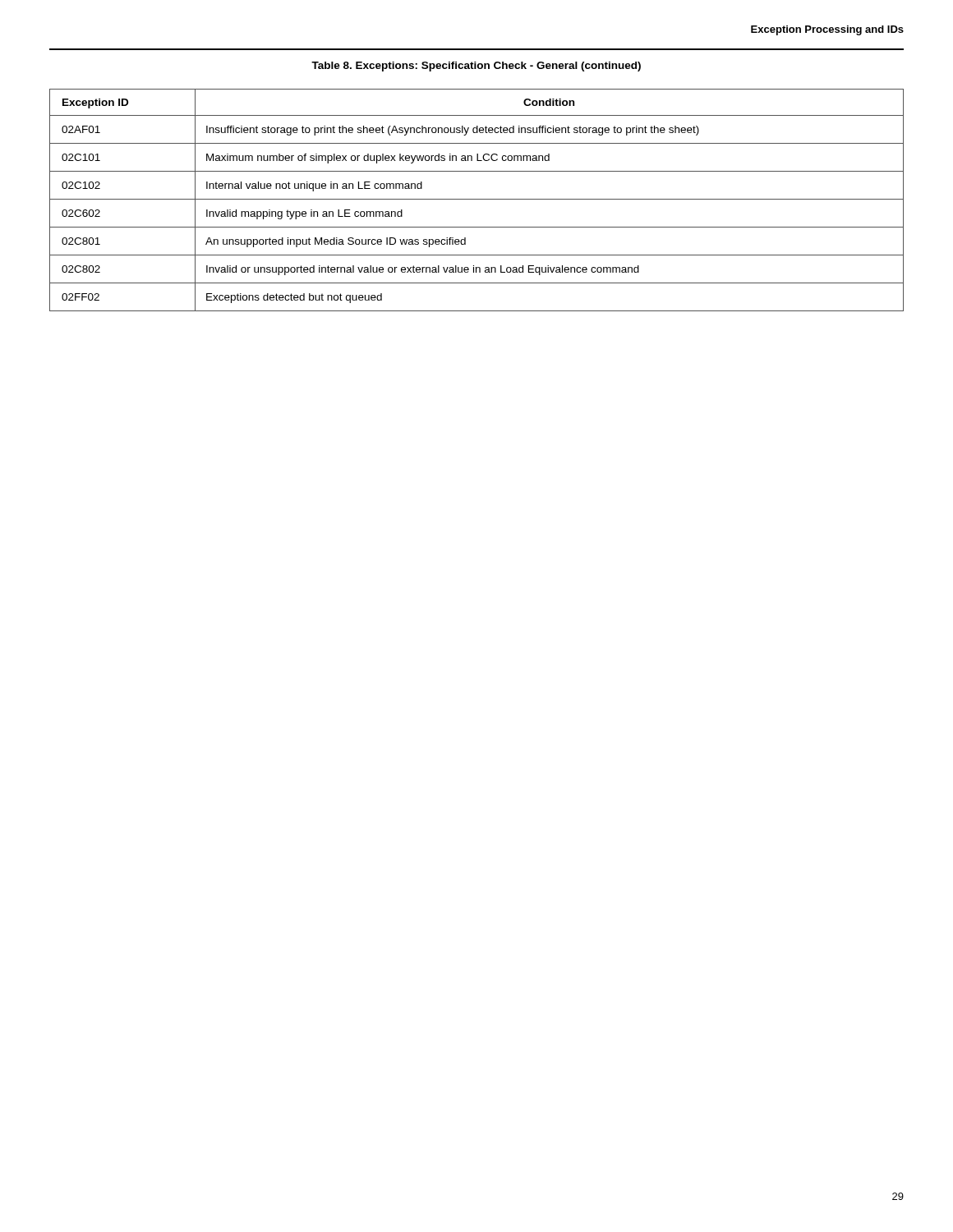
Task: Click on the table containing "Maximum number of"
Action: [476, 200]
